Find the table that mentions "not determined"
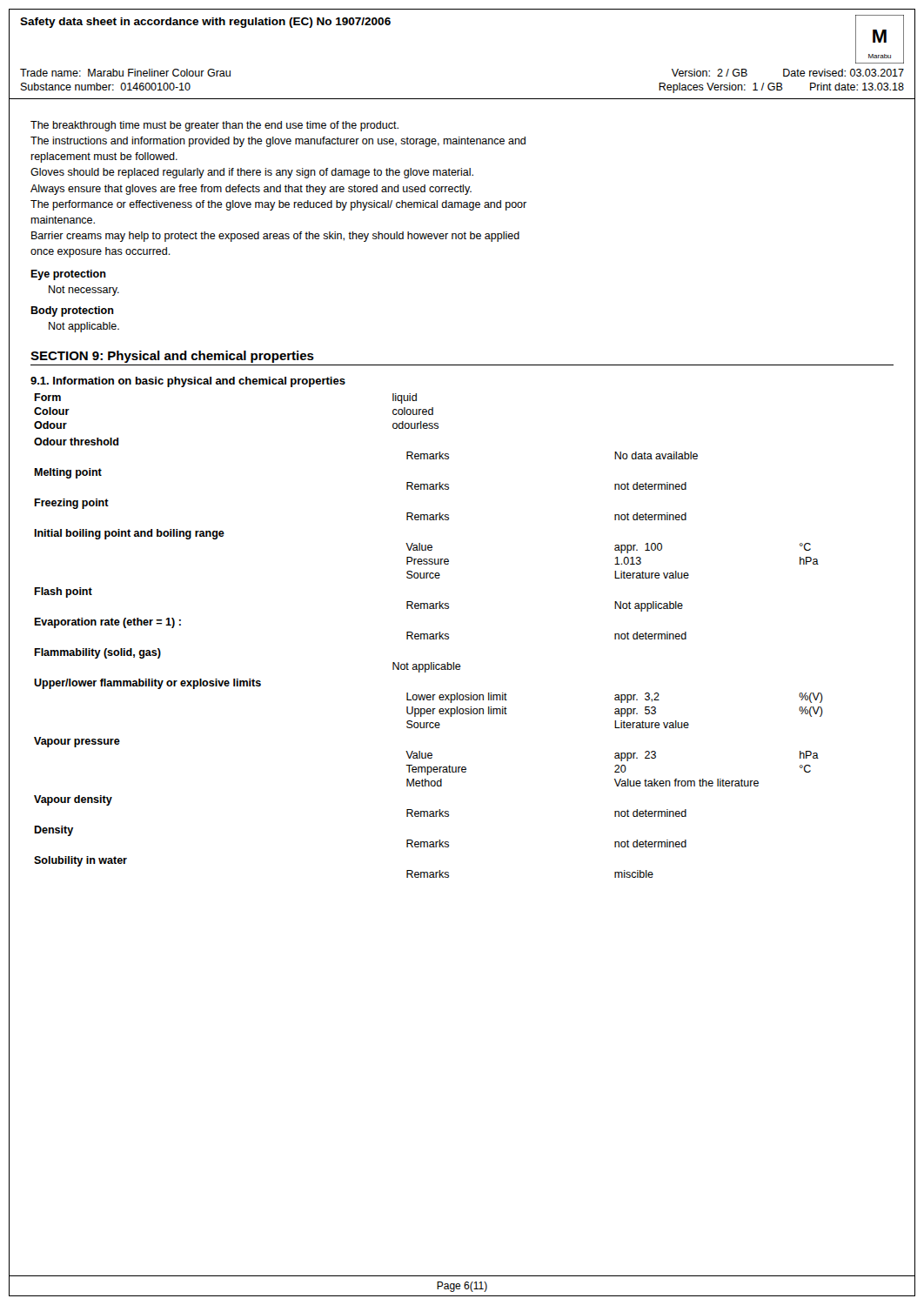The image size is (924, 1305). point(462,636)
